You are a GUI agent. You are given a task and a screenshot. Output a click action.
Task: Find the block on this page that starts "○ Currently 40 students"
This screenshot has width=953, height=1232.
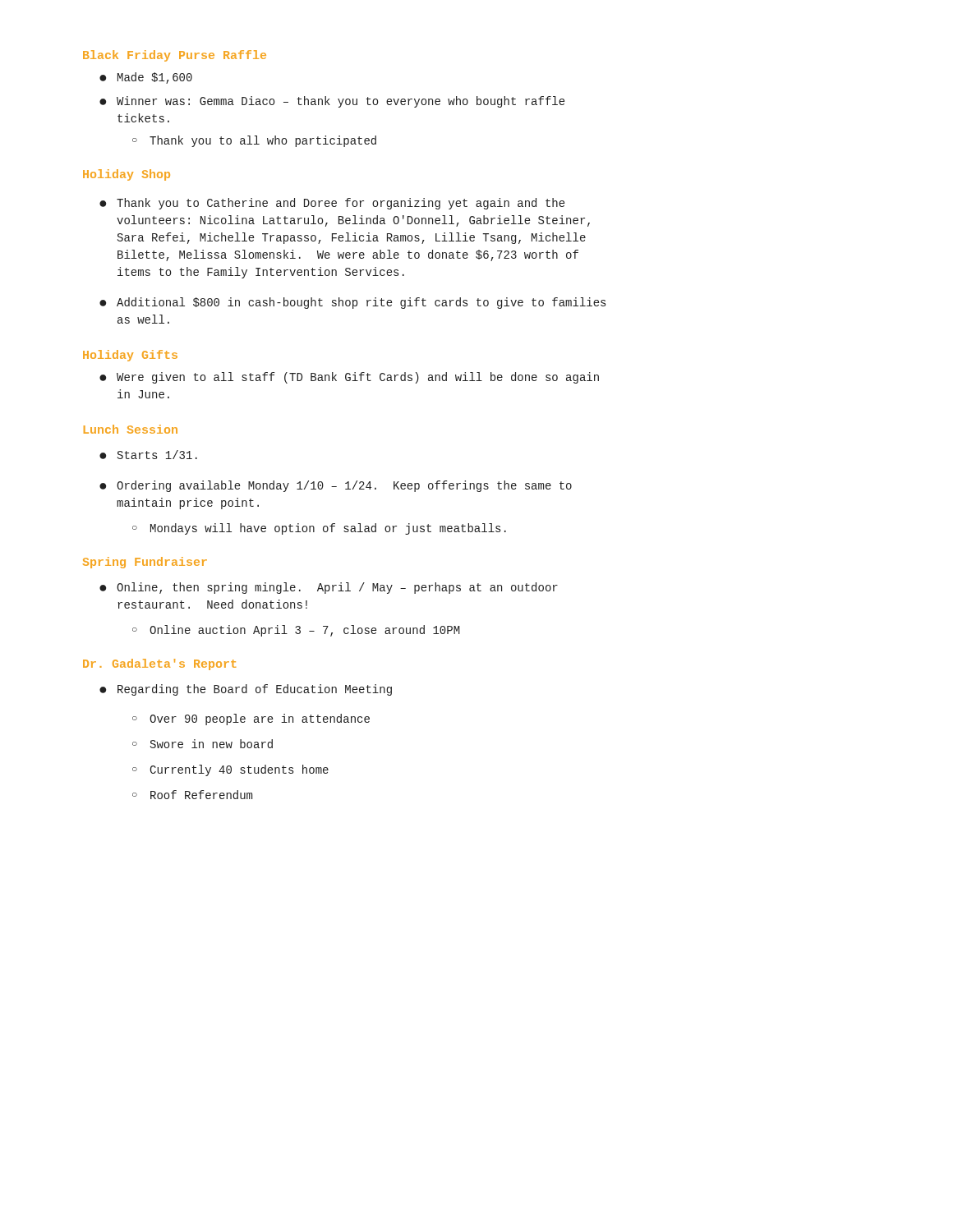coord(230,770)
